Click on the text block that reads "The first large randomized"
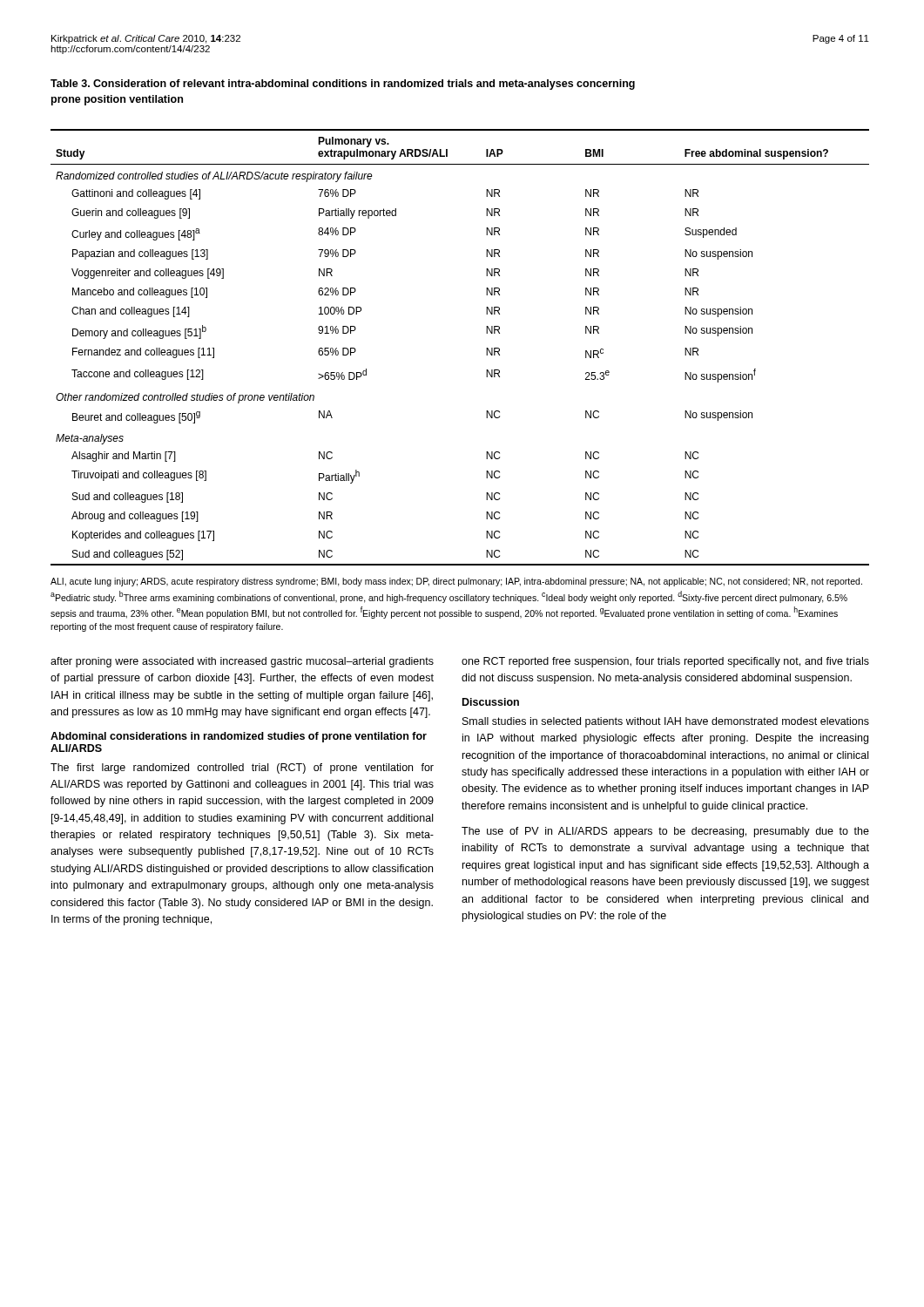The image size is (924, 1307). pyautogui.click(x=242, y=844)
